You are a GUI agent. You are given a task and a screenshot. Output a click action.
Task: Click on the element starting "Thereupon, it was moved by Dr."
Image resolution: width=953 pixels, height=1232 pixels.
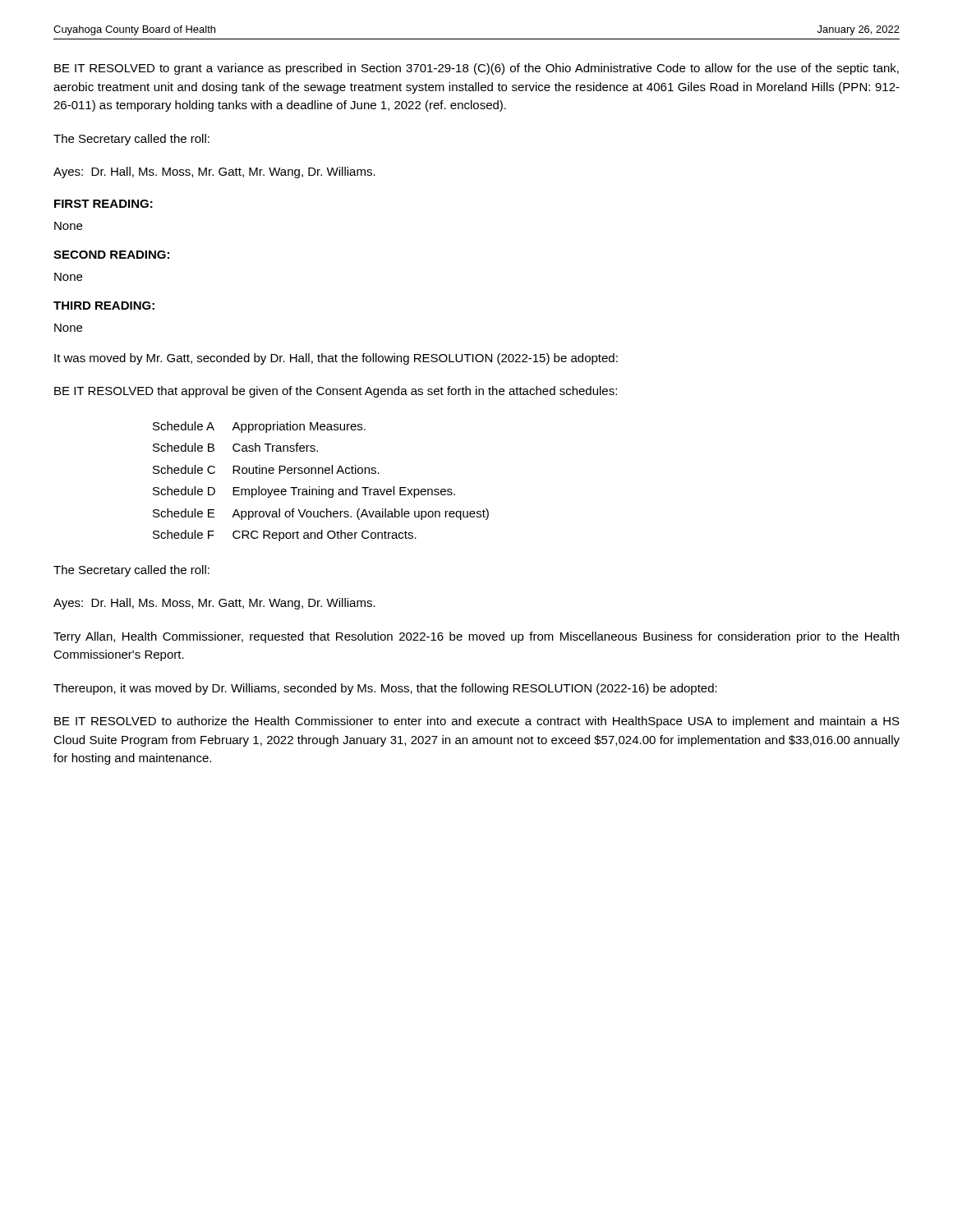386,687
